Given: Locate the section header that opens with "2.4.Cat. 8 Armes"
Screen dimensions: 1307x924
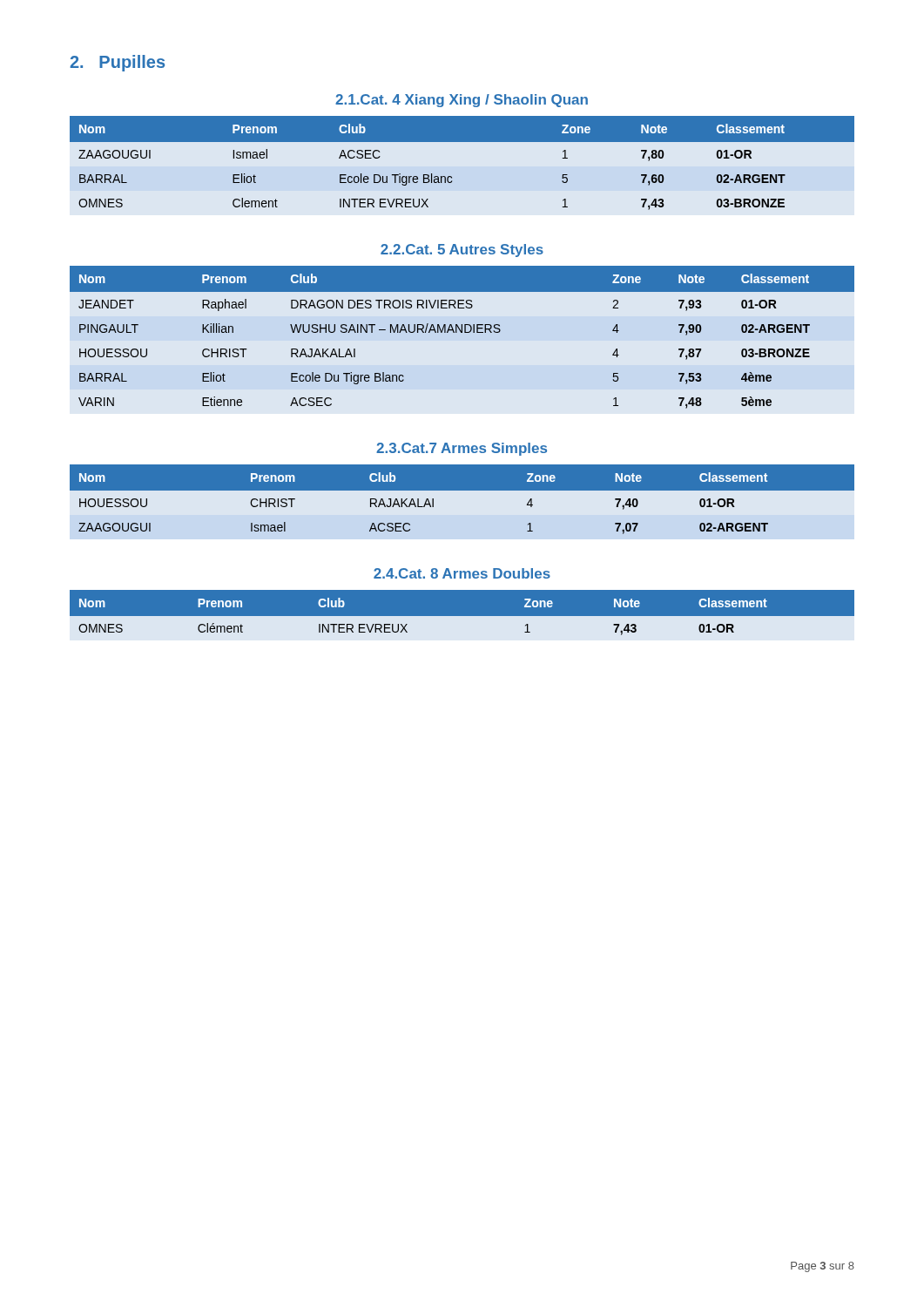Looking at the screenshot, I should tap(462, 574).
